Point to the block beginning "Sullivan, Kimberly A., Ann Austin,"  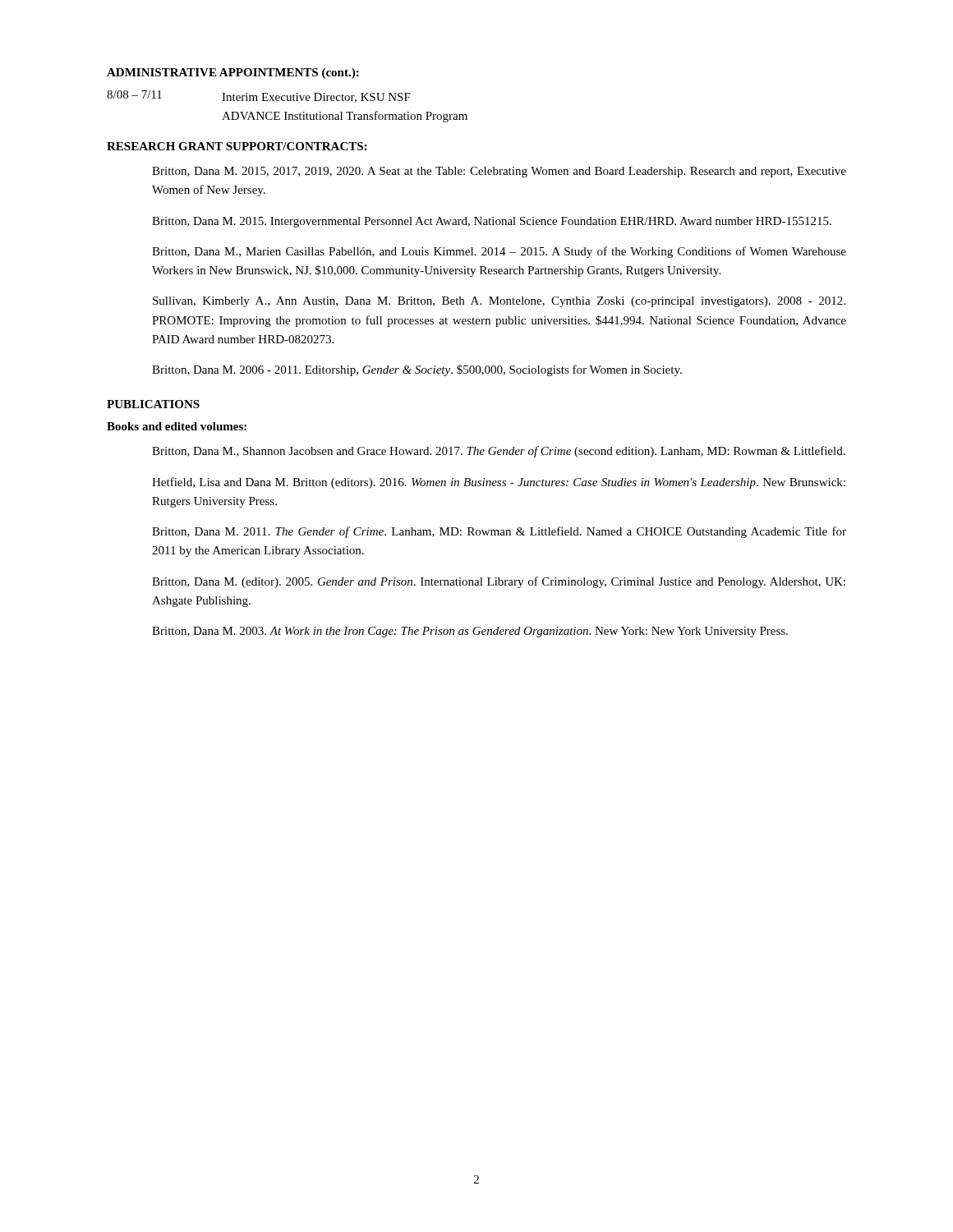point(476,320)
